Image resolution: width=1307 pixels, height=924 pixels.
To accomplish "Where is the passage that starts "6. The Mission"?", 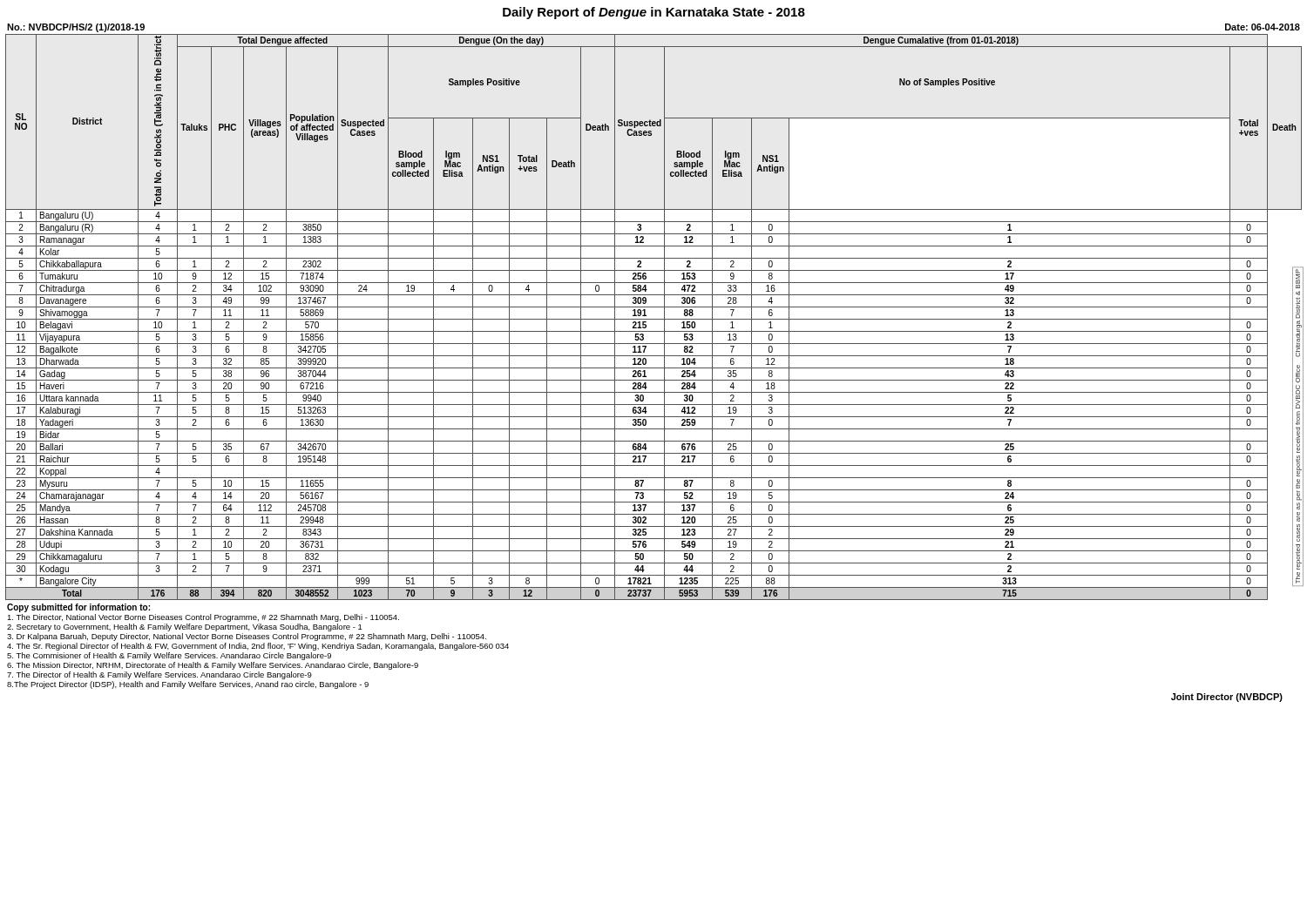I will [213, 665].
